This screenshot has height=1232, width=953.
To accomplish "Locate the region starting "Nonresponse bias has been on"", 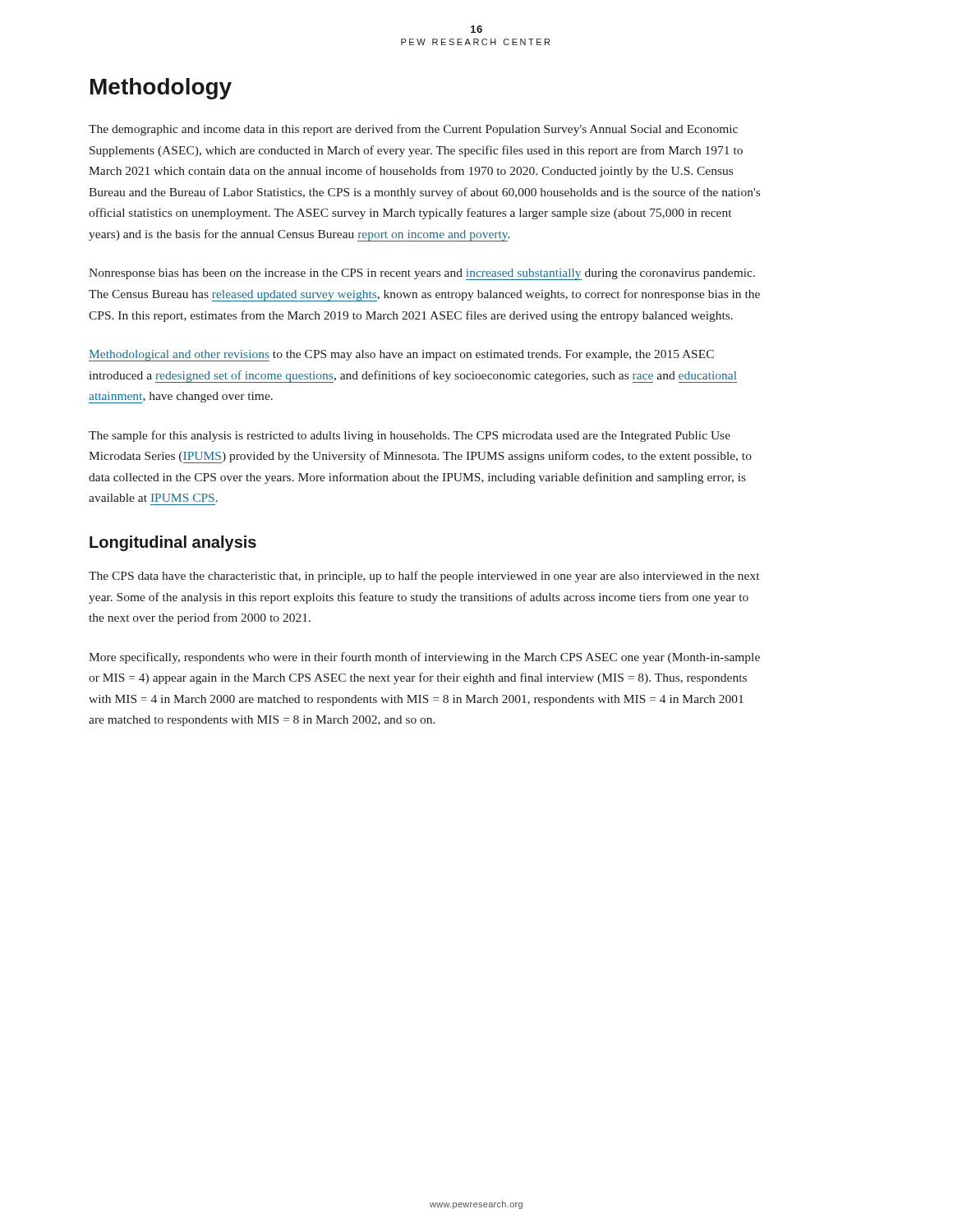I will (426, 294).
